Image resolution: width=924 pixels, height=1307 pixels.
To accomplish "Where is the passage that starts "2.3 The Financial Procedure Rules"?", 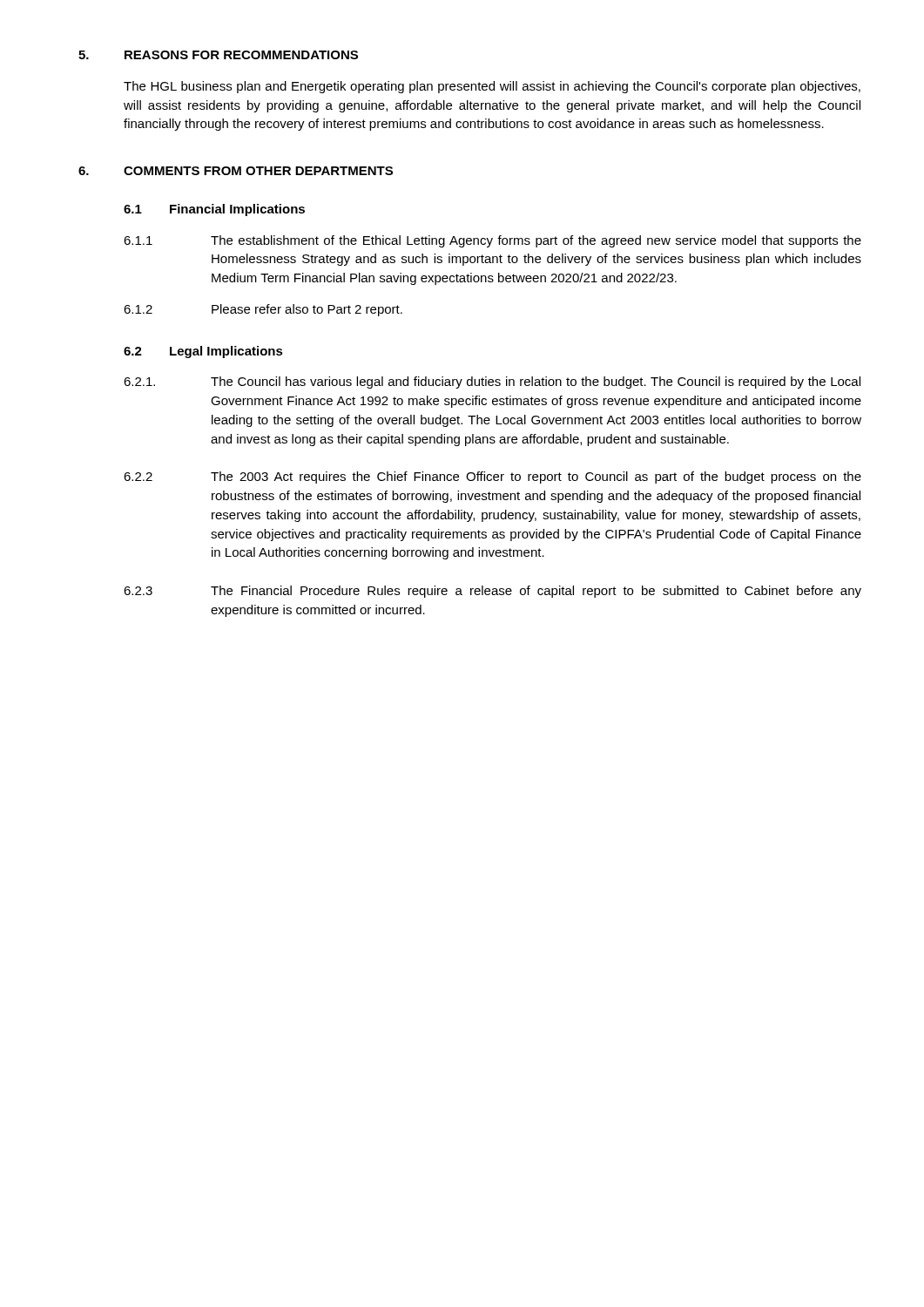I will coord(492,600).
